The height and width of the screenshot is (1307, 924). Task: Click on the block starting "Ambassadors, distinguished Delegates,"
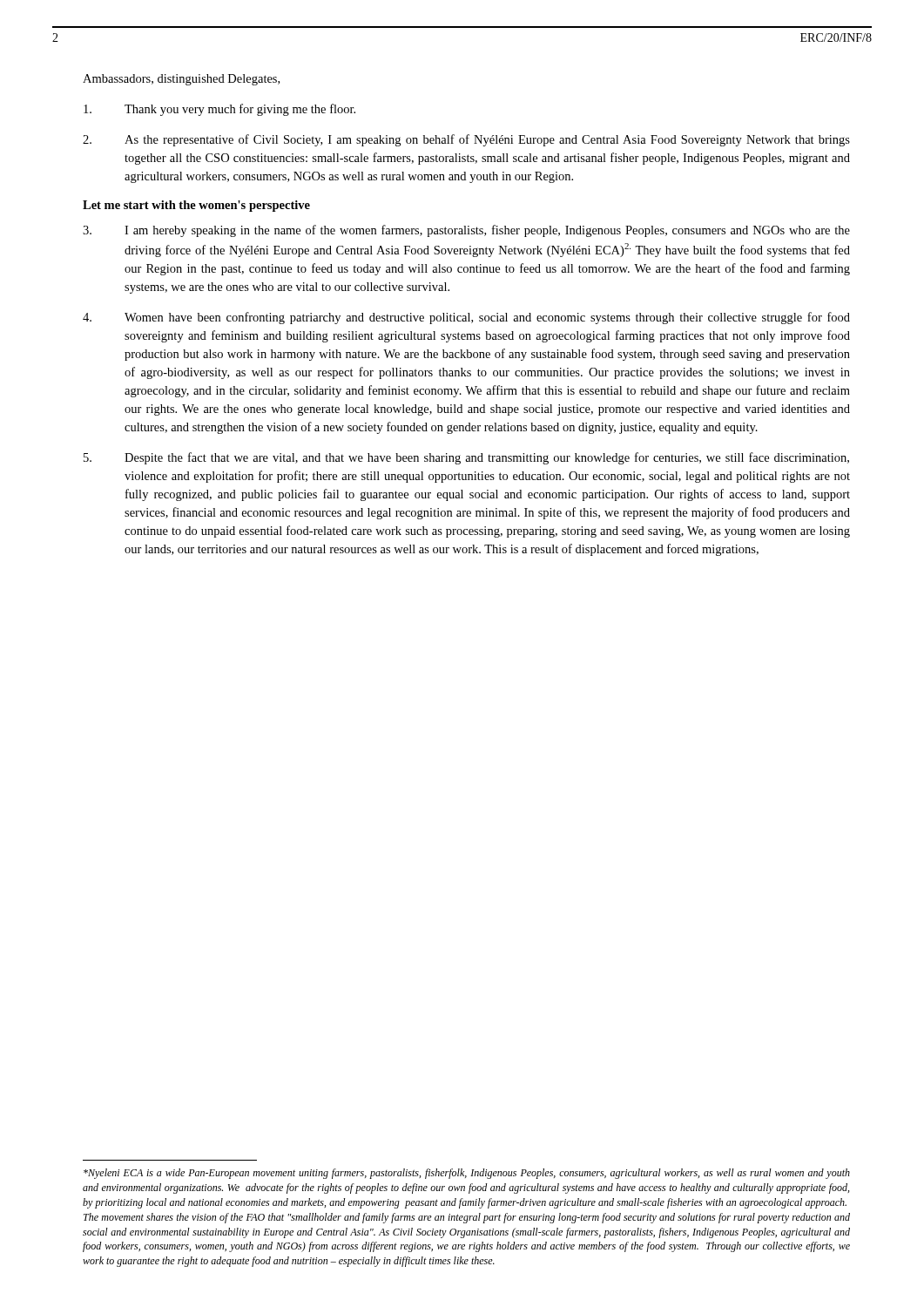(x=182, y=78)
